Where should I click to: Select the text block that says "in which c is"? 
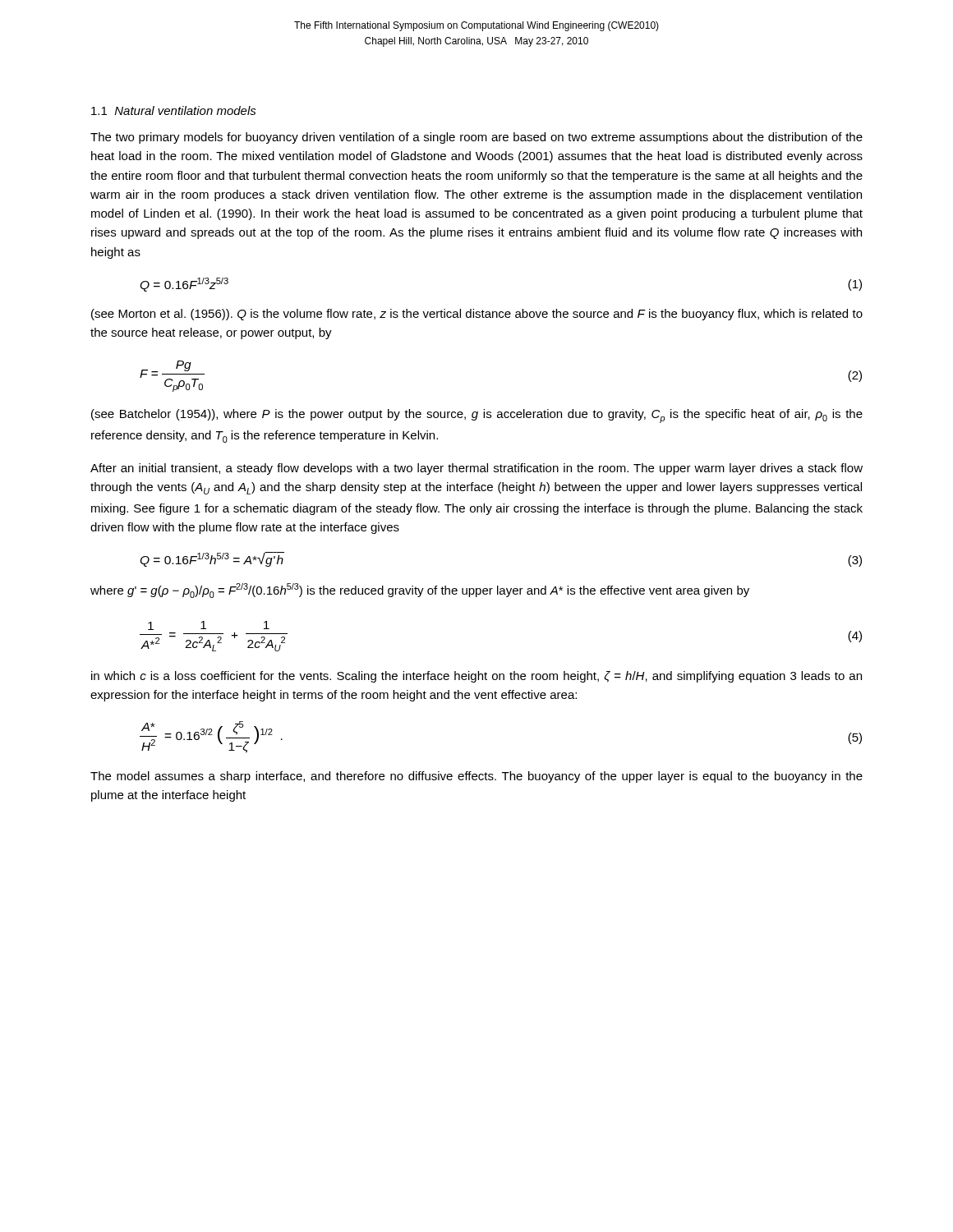coord(476,685)
